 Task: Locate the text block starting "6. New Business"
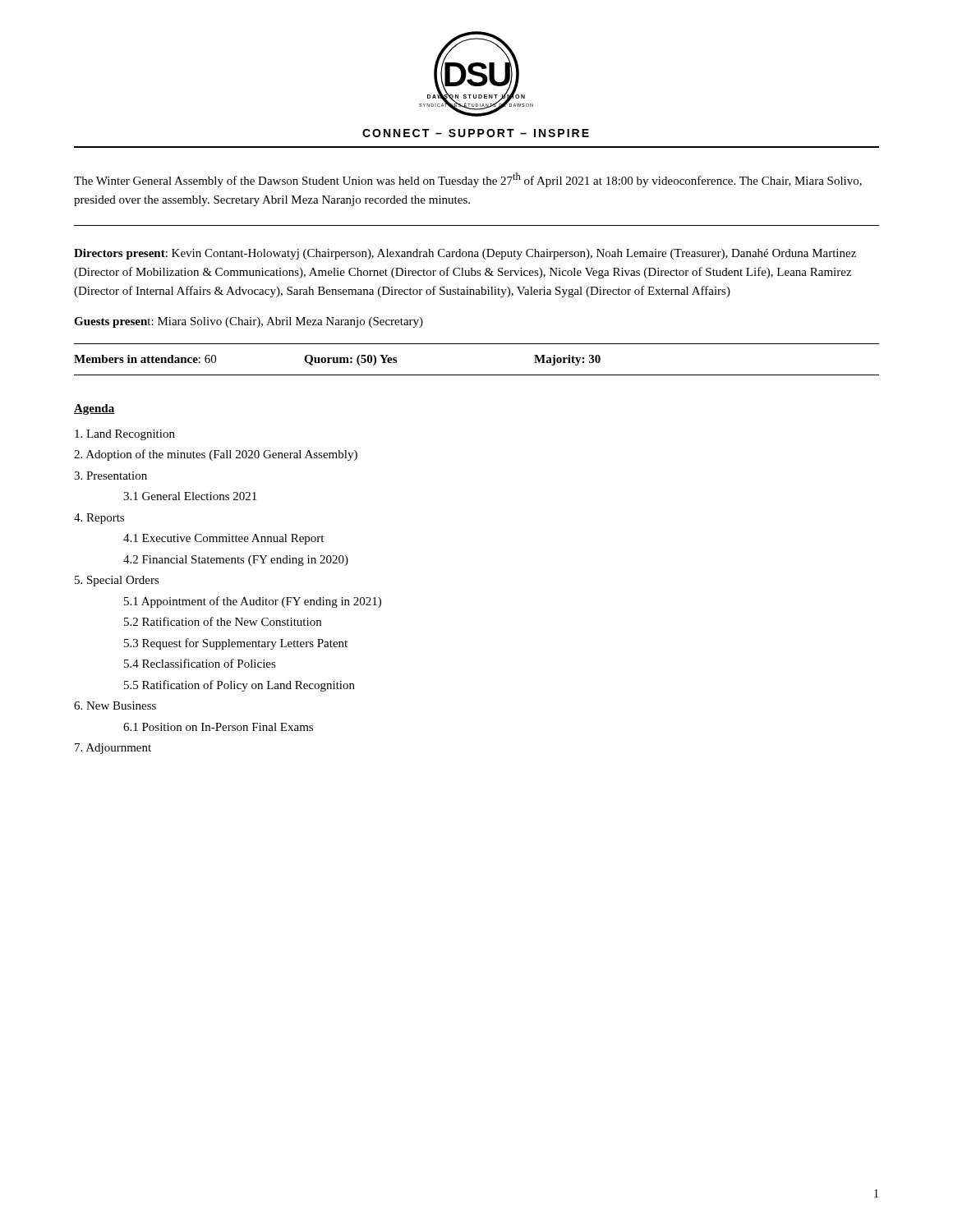click(115, 706)
